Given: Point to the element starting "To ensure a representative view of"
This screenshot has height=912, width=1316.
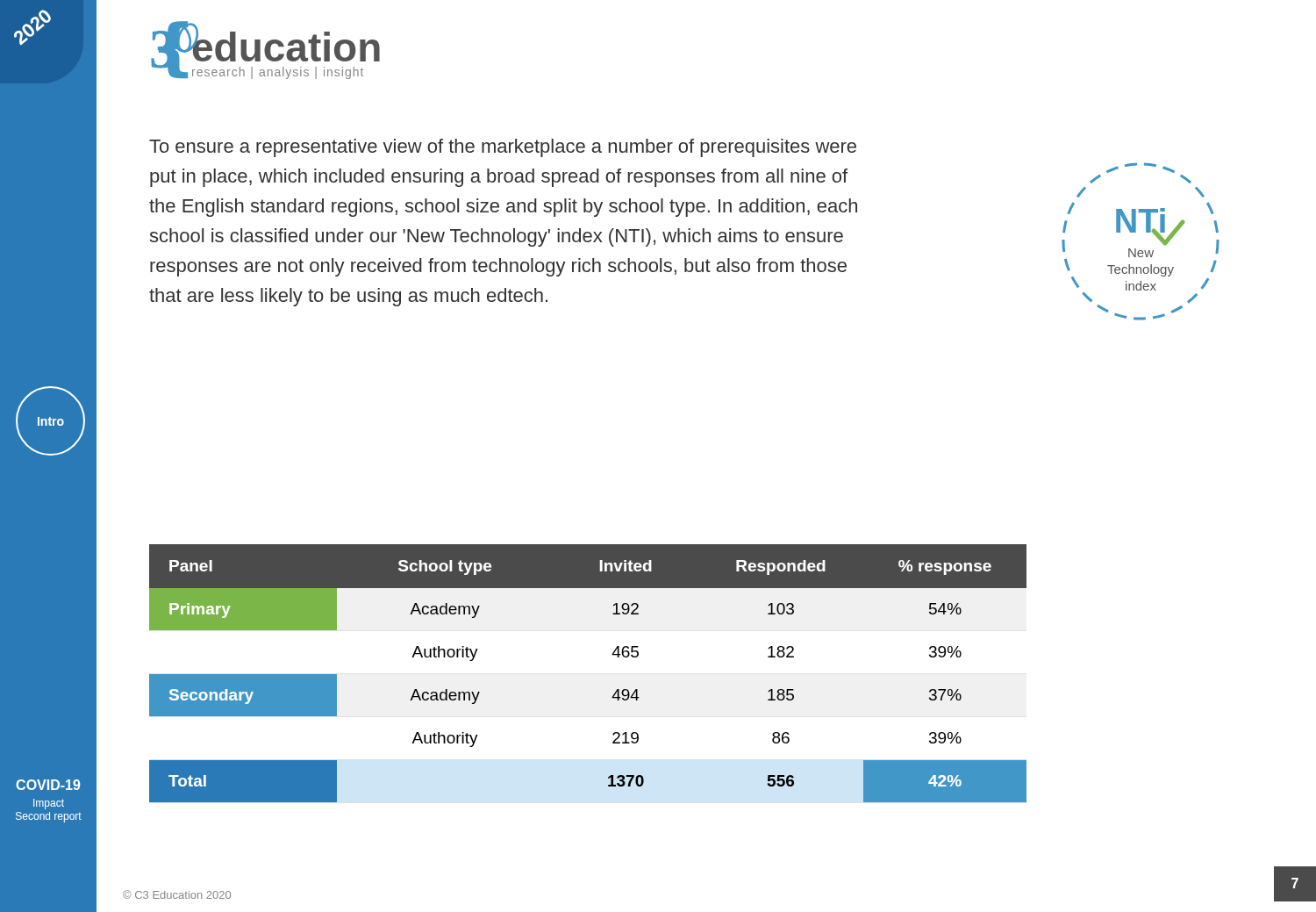Looking at the screenshot, I should [504, 221].
